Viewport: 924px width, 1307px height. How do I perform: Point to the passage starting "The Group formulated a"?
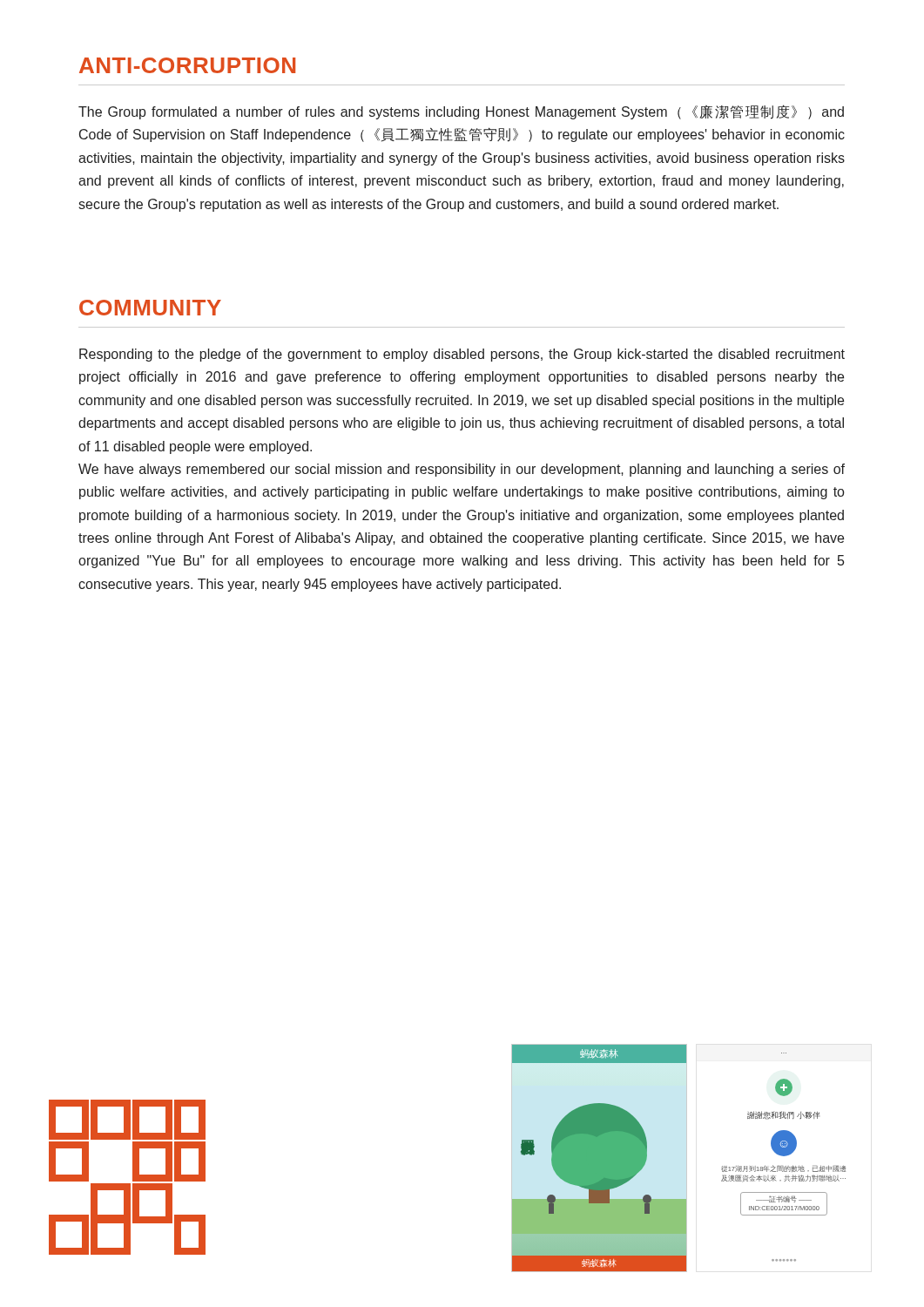point(462,159)
